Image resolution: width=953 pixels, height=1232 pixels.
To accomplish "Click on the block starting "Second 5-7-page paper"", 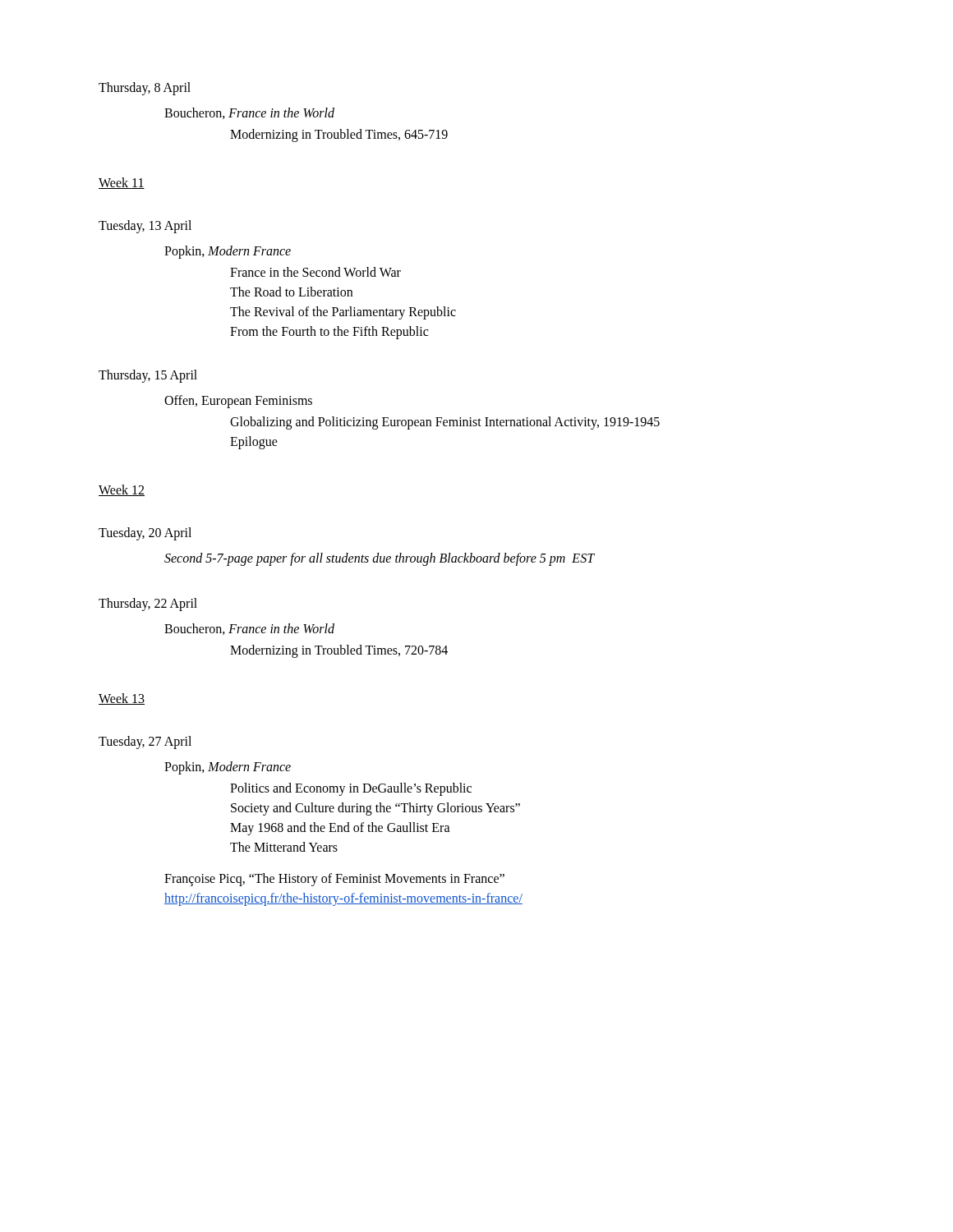I will tap(379, 558).
